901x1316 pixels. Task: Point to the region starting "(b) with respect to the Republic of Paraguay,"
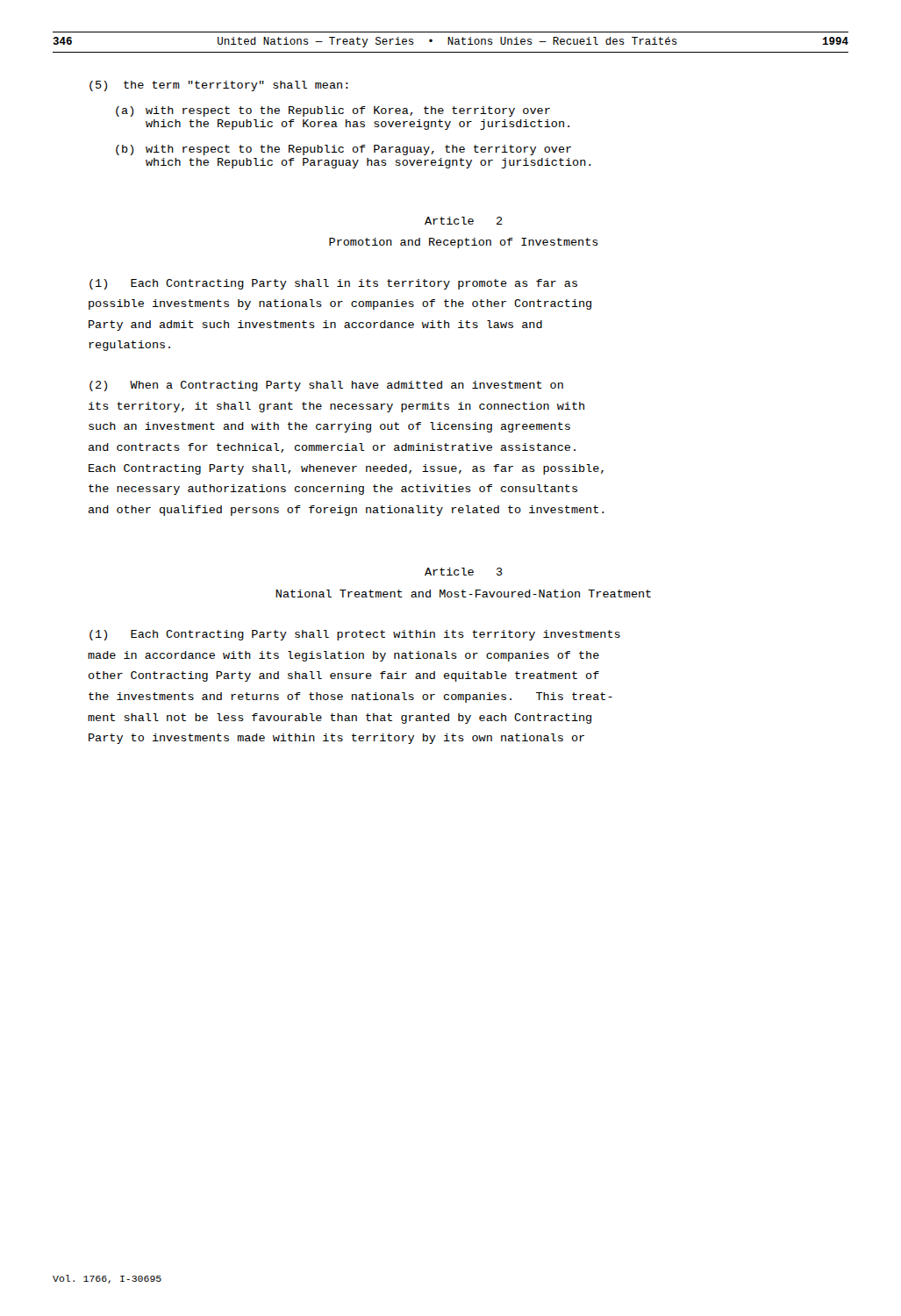pos(477,156)
